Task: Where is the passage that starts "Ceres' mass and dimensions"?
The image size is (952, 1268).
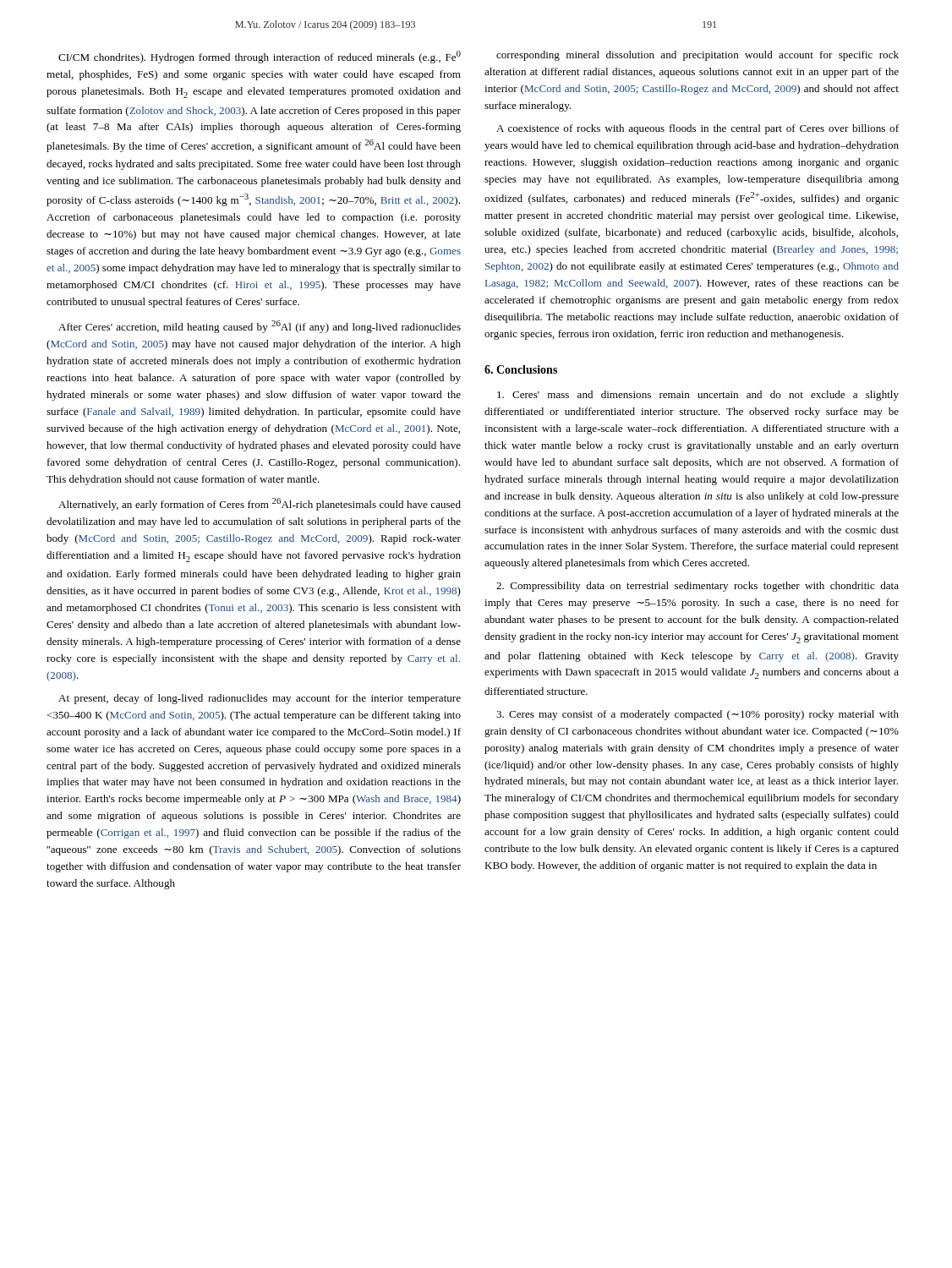Action: point(692,479)
